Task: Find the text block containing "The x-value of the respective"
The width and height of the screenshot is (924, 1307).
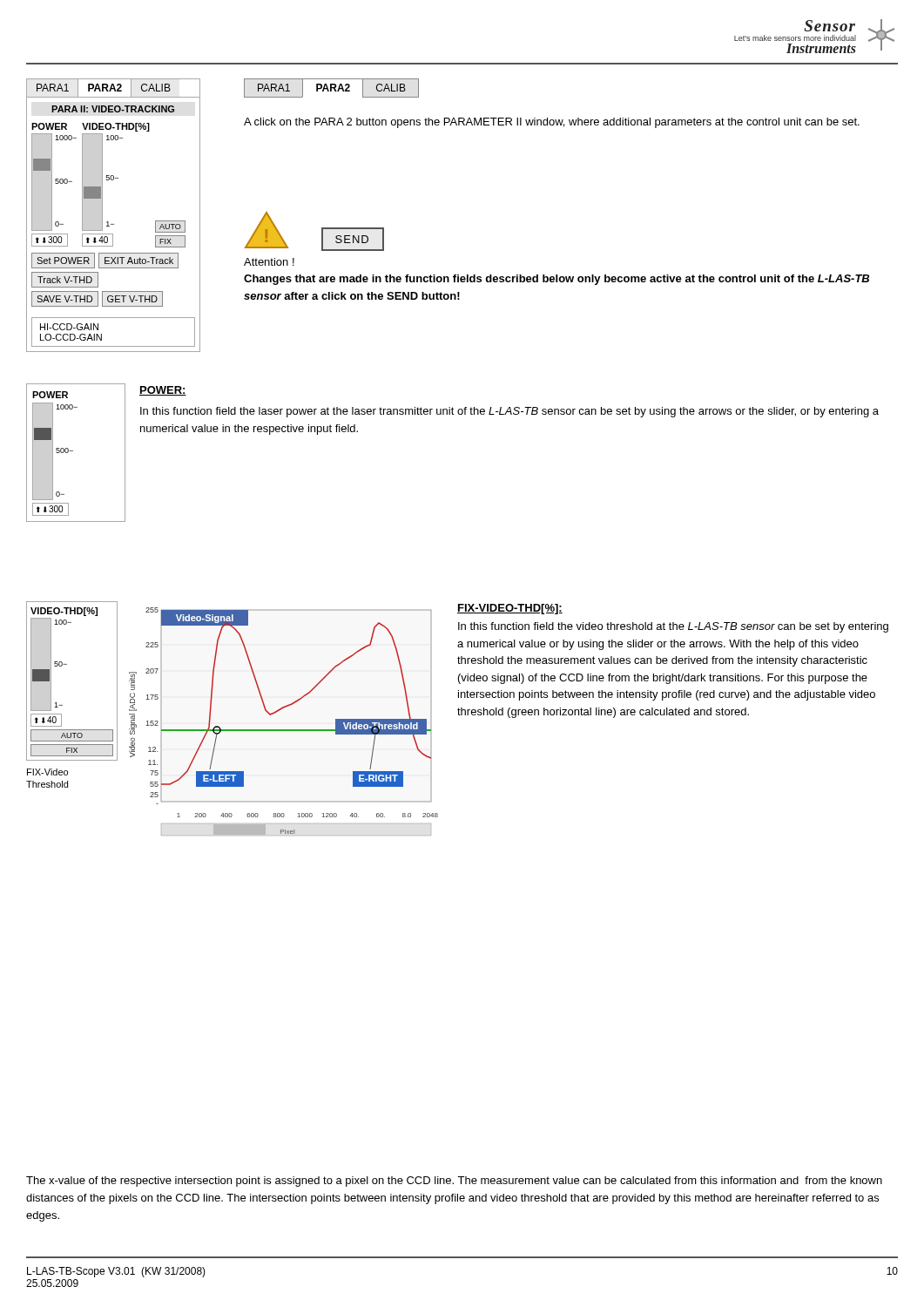Action: click(454, 1198)
